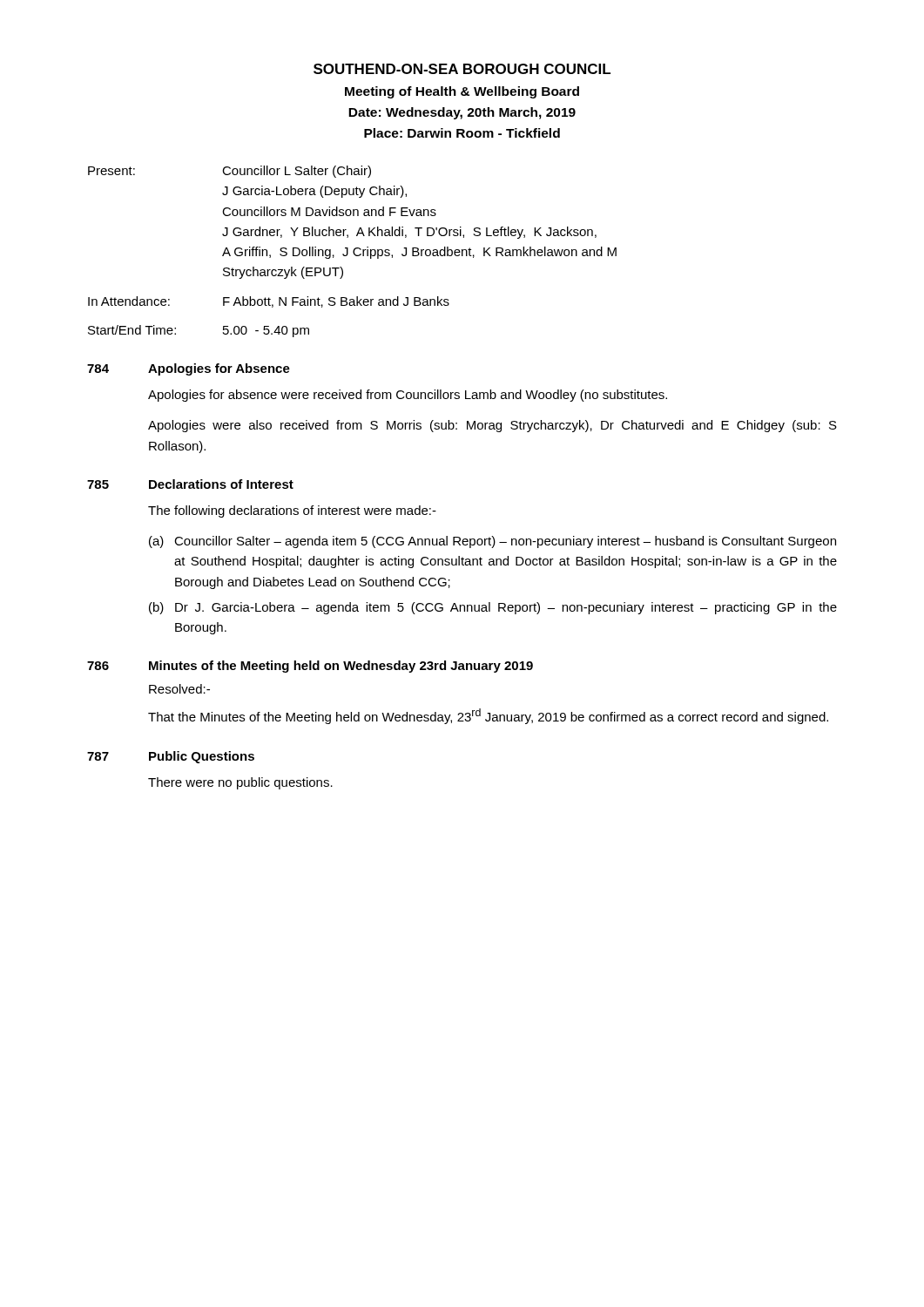This screenshot has width=924, height=1307.
Task: Navigate to the passage starting "Meeting of Health & Wellbeing Board"
Action: click(x=462, y=91)
